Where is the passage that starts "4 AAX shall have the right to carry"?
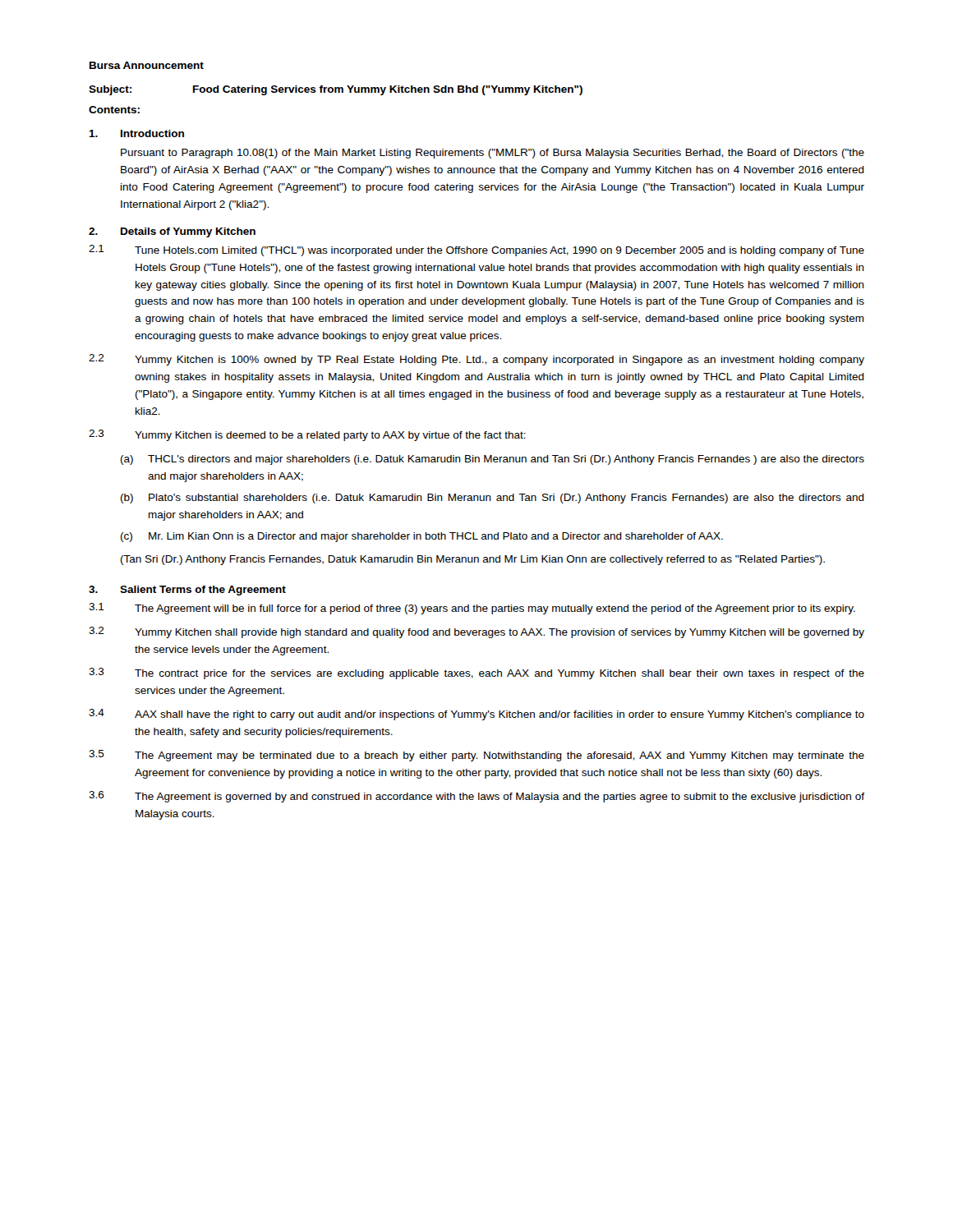 (476, 723)
